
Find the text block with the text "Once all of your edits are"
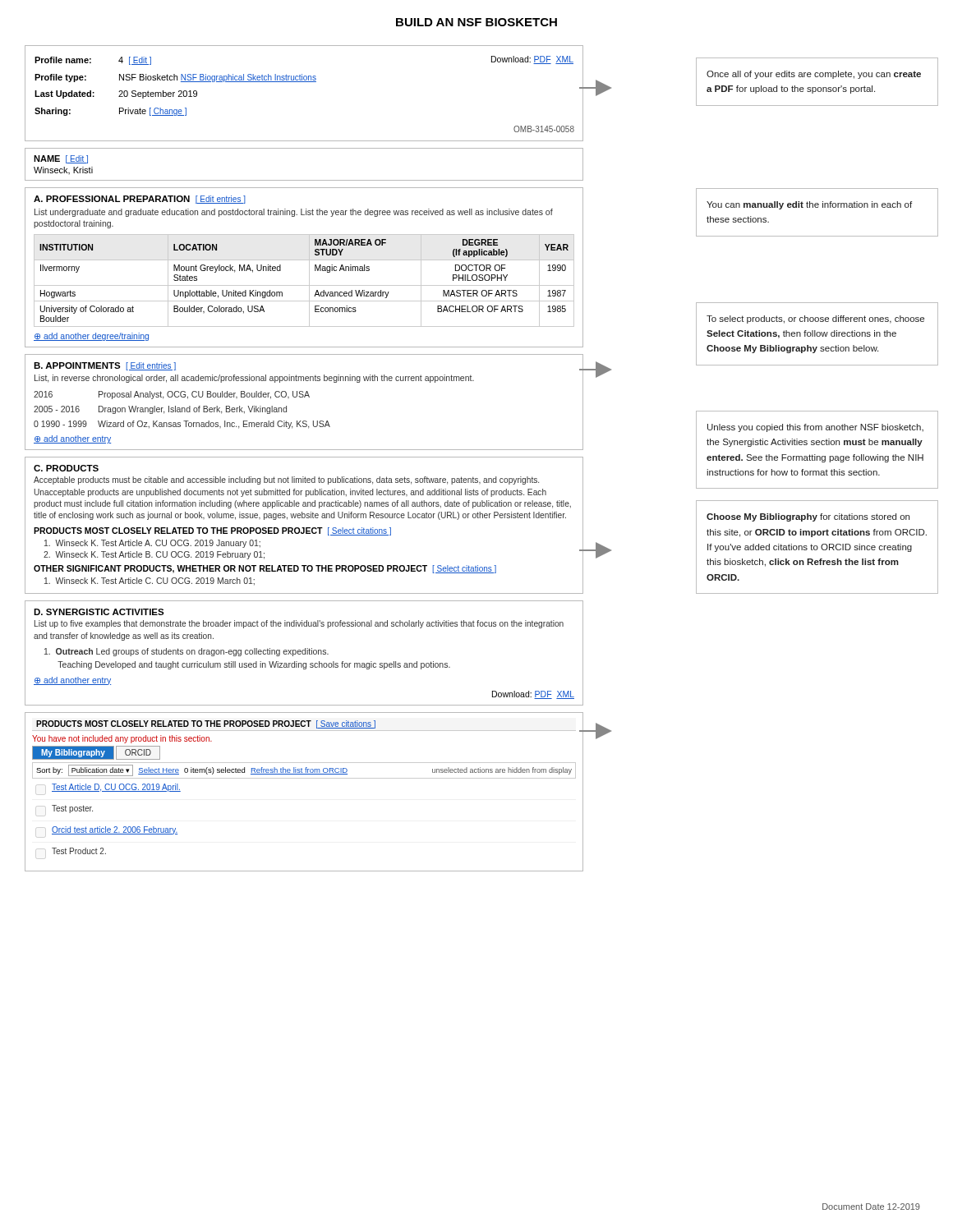click(x=814, y=81)
